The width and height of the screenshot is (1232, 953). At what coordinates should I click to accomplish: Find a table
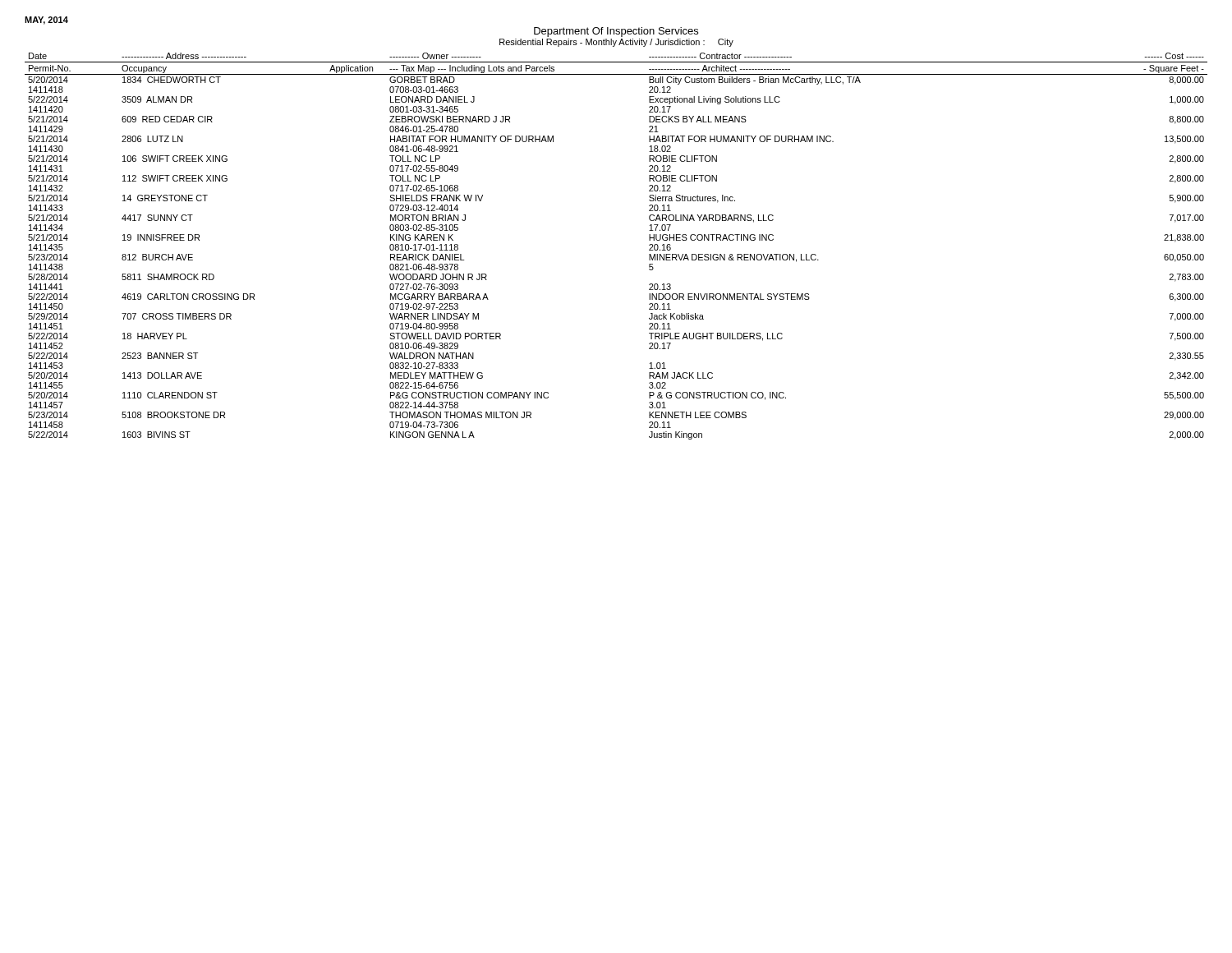[616, 245]
